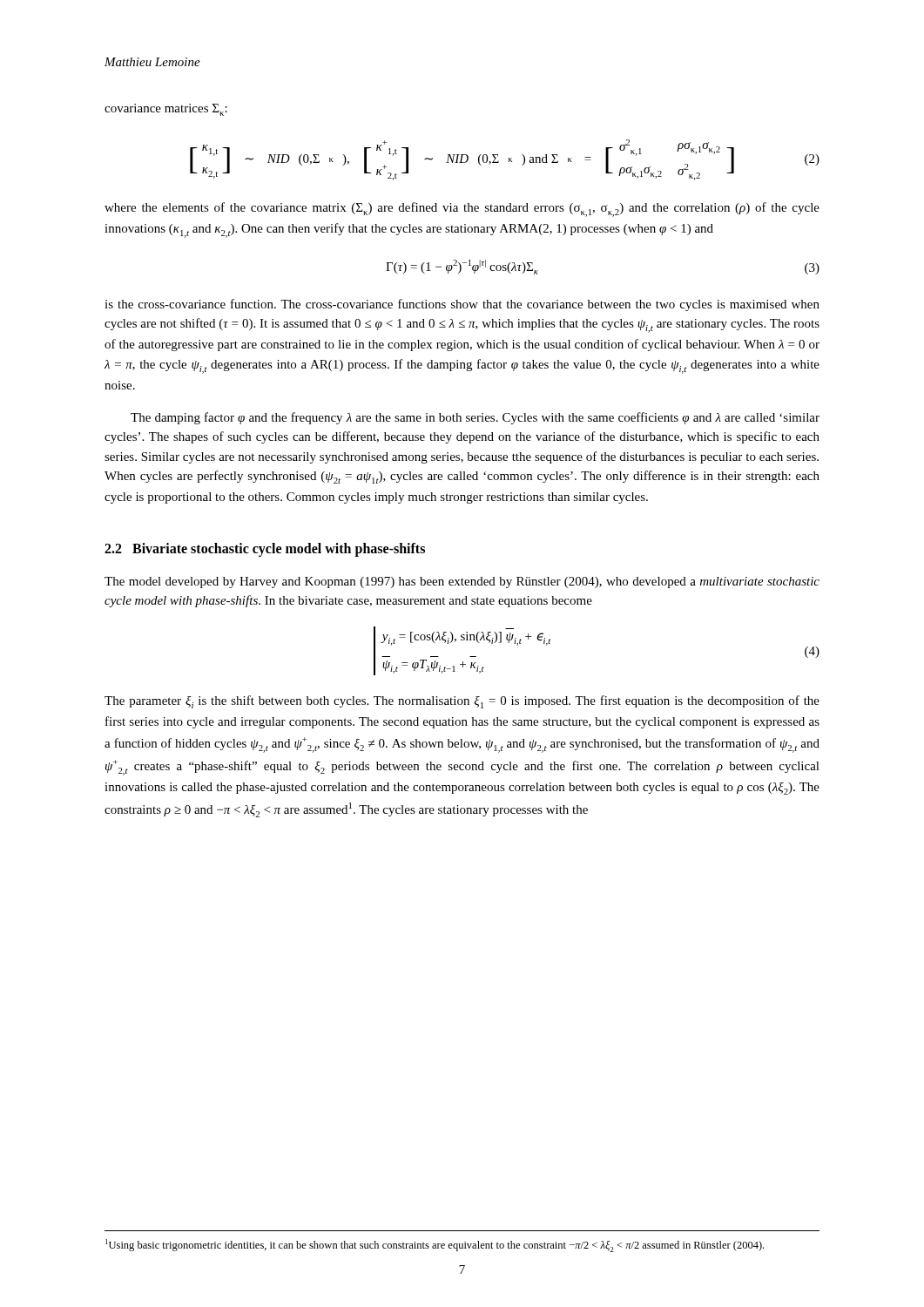
Task: Point to the region starting "yi,t = [cos(λξi), sin(λξi)] ψi,t +"
Action: point(464,640)
